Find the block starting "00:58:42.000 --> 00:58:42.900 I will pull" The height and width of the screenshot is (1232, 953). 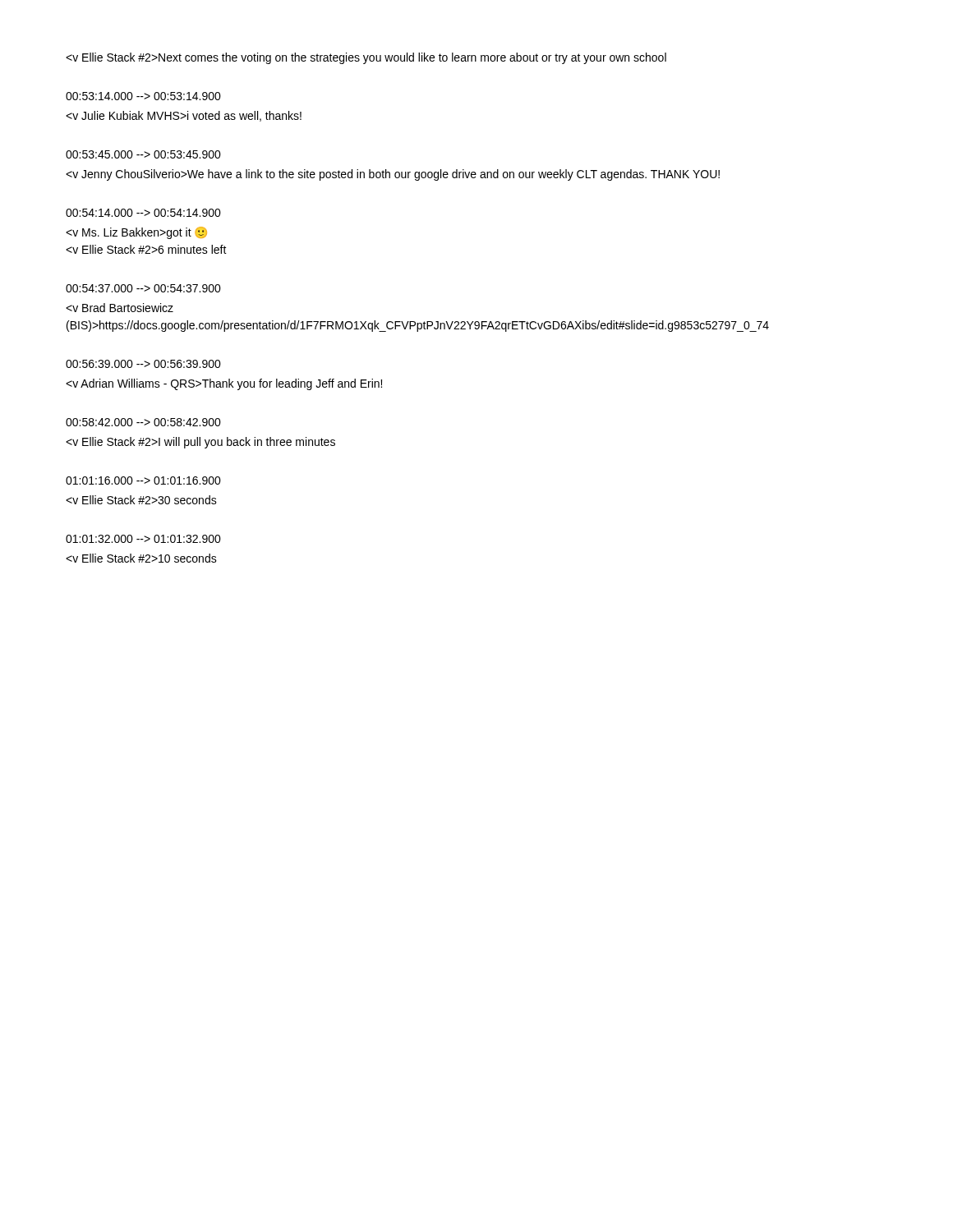pyautogui.click(x=143, y=422)
